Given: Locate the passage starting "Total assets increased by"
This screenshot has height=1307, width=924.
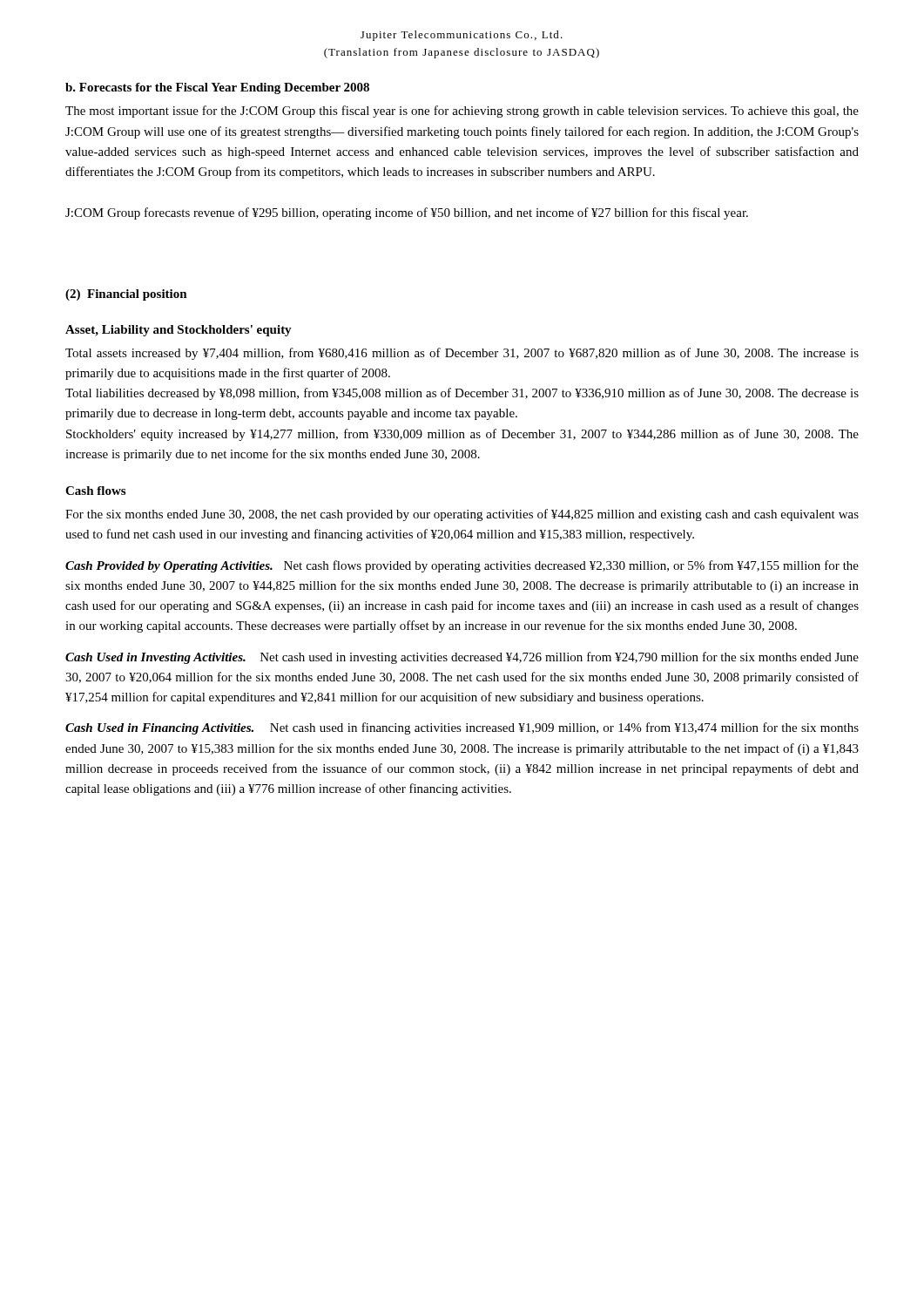Looking at the screenshot, I should click(x=462, y=403).
